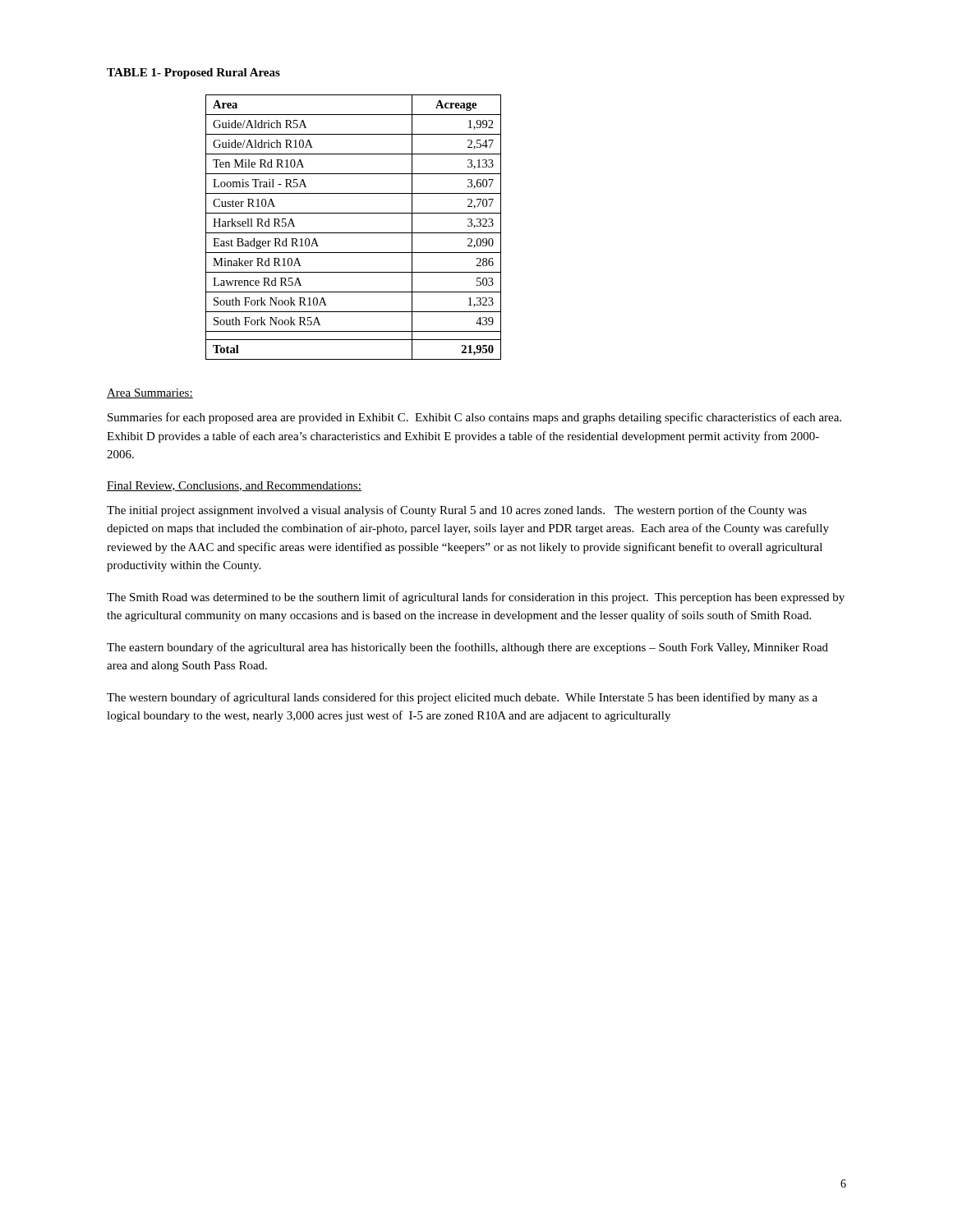
Task: Point to the passage starting "The Smith Road"
Action: point(476,606)
